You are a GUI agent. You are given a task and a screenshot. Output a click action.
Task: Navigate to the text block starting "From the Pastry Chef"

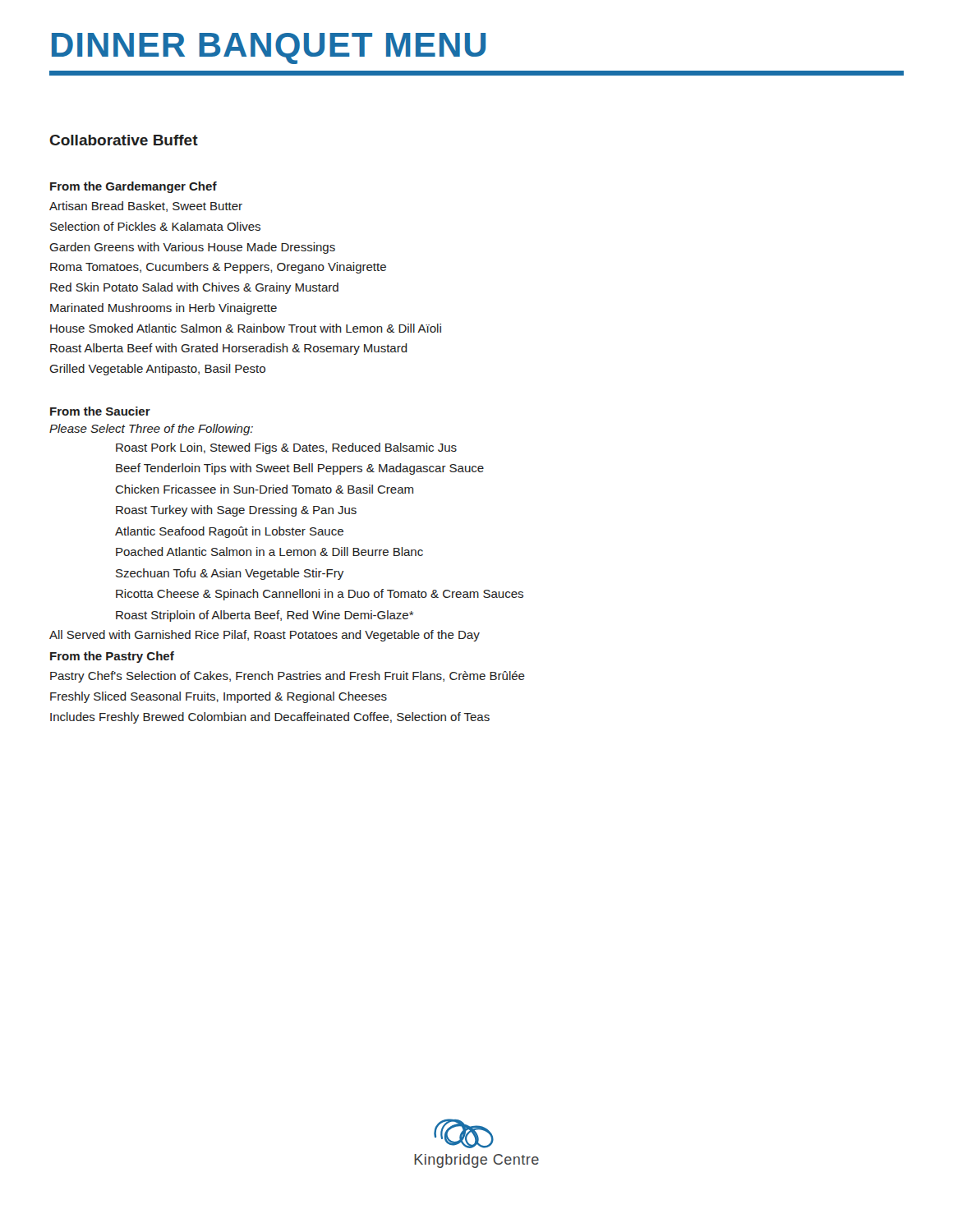click(x=112, y=656)
